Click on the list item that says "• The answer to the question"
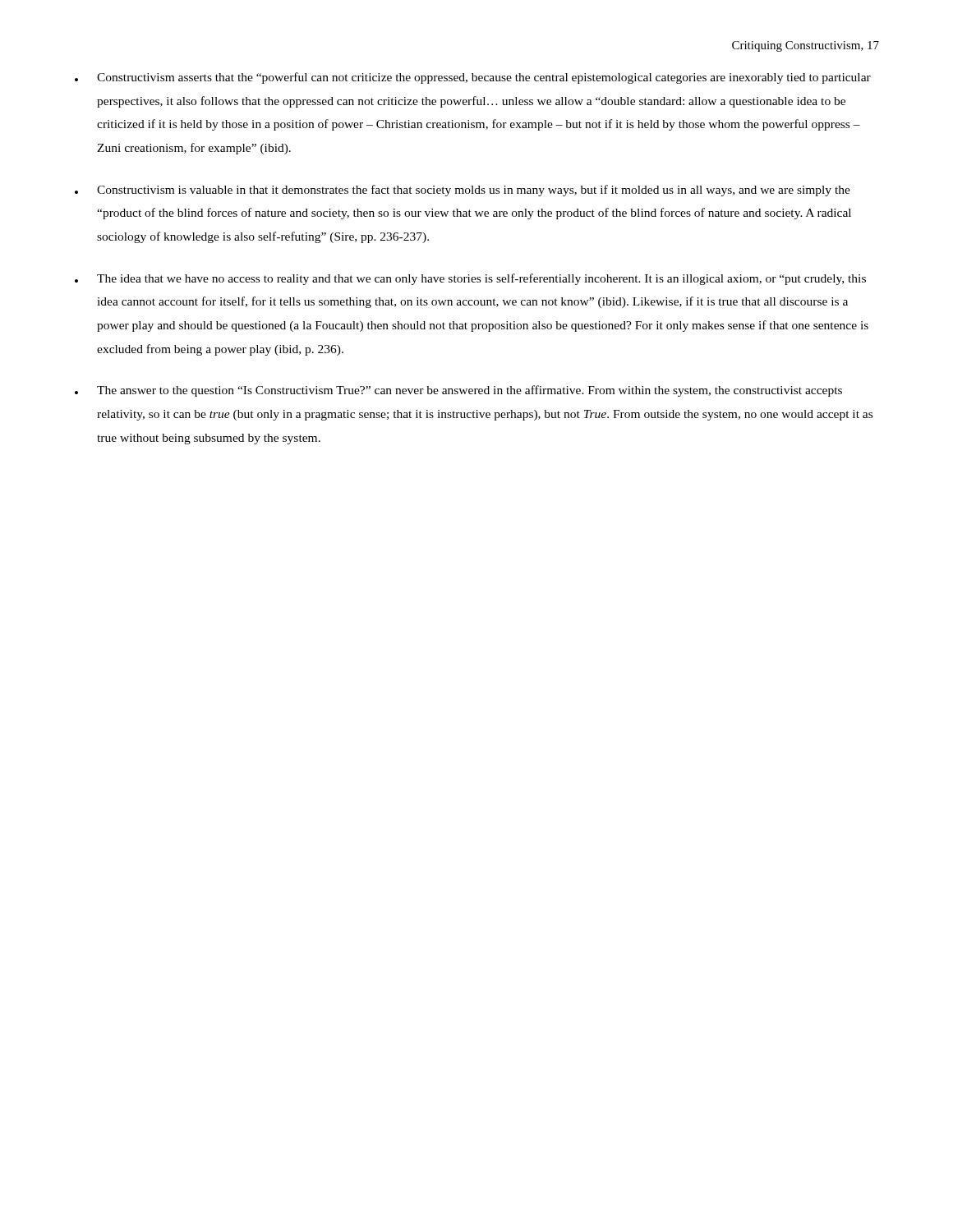Viewport: 953px width, 1232px height. (476, 414)
